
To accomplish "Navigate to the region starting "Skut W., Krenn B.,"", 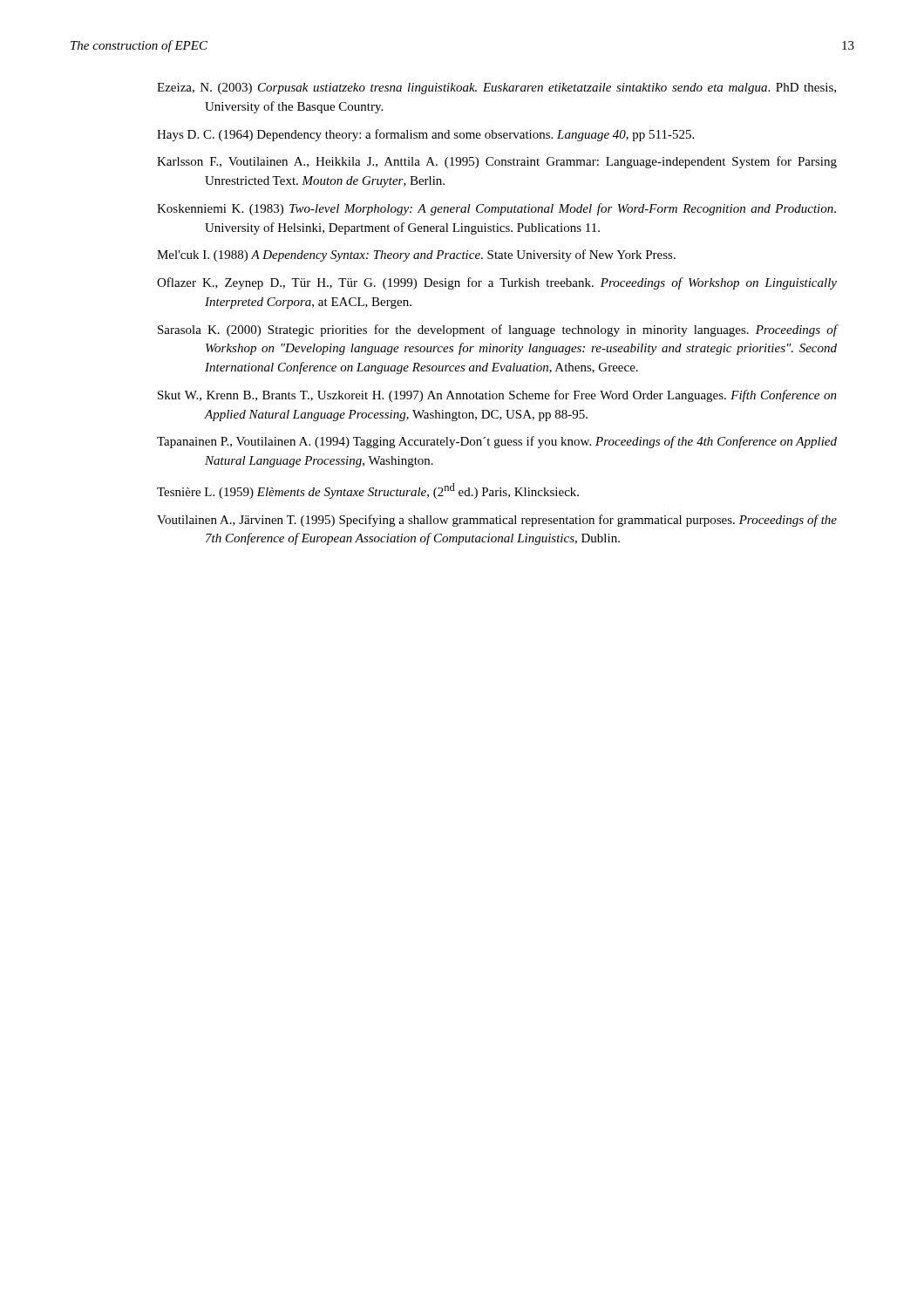I will coord(497,404).
